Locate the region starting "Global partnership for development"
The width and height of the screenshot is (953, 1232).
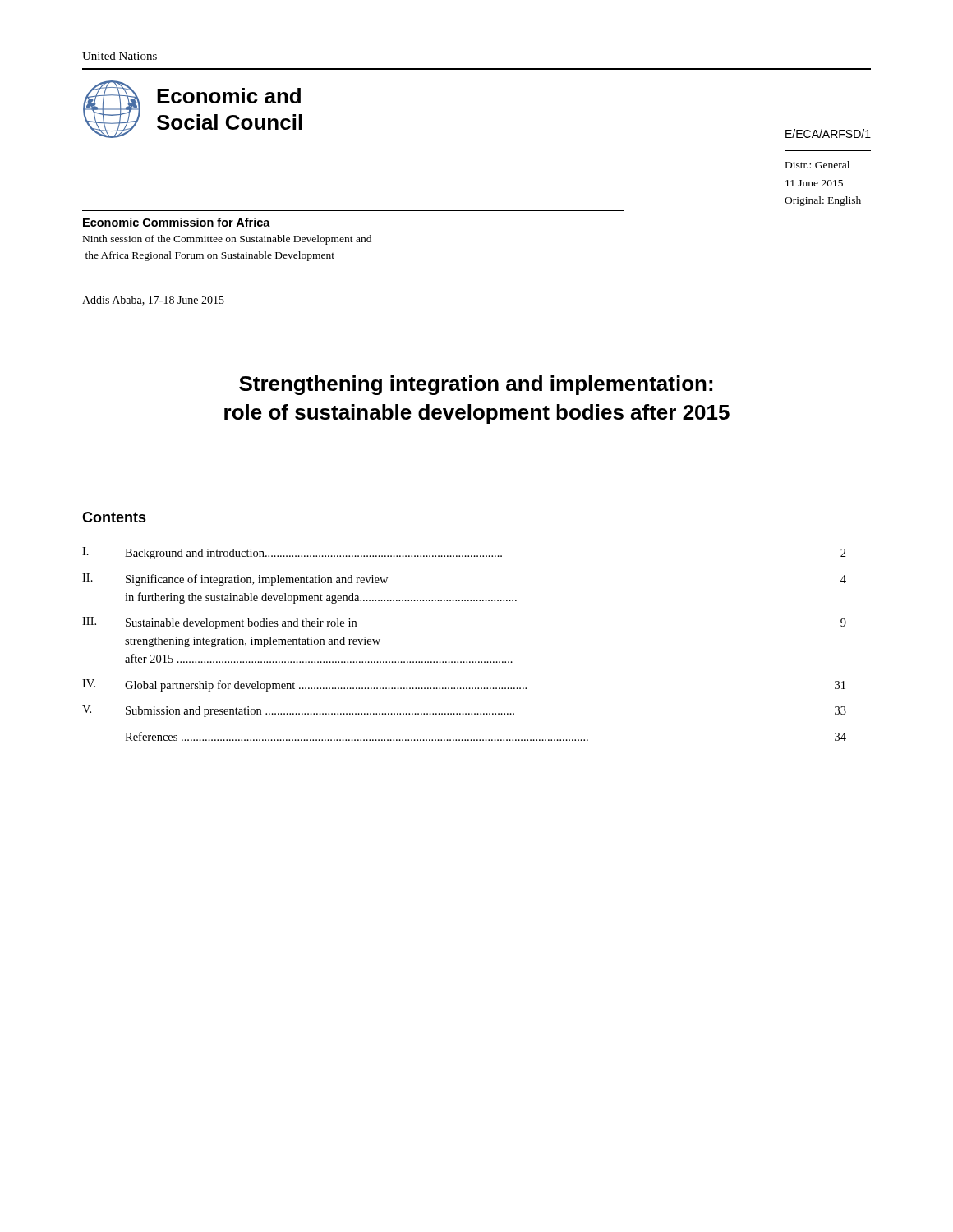click(486, 685)
